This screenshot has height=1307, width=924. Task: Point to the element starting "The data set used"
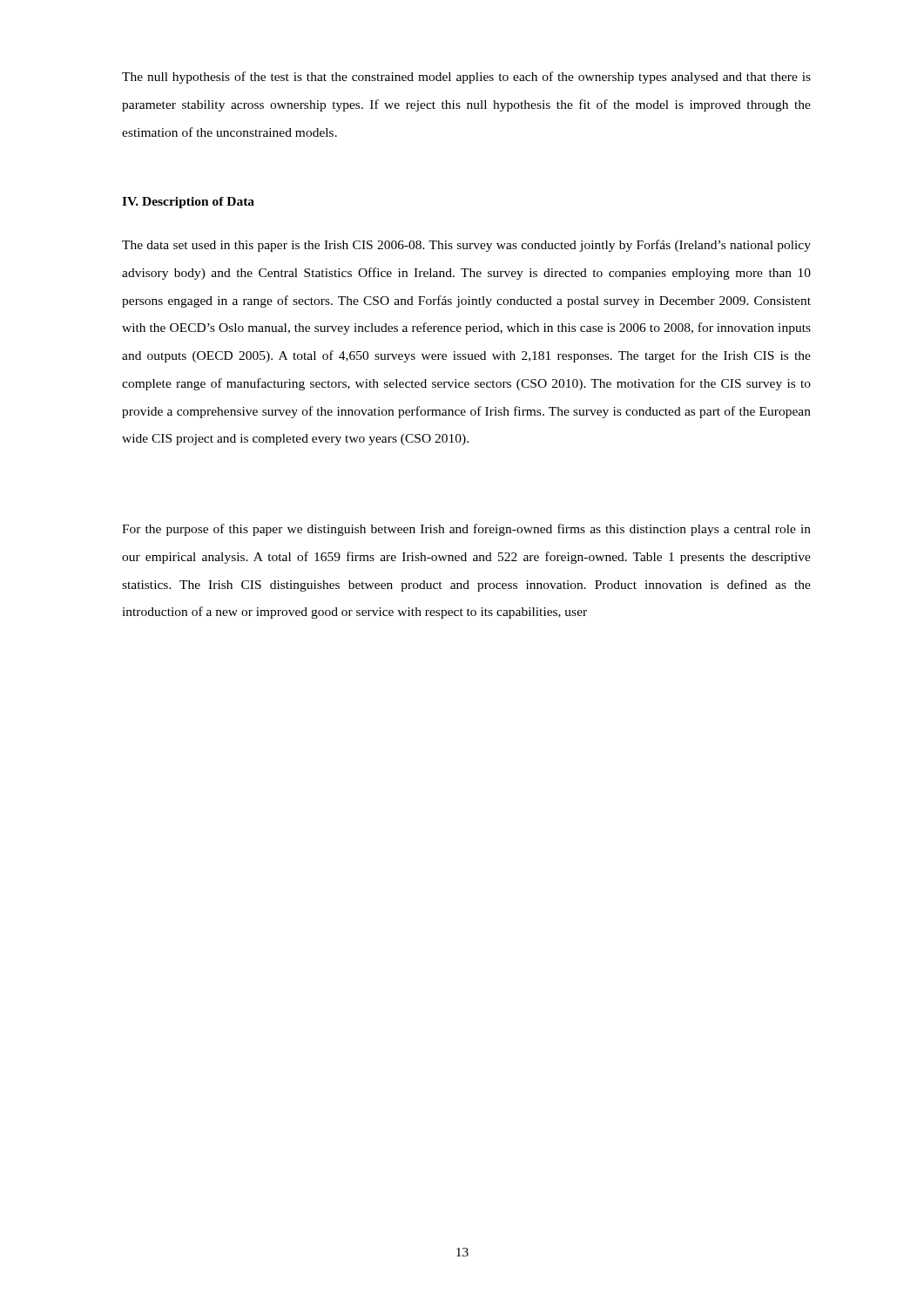(x=466, y=341)
